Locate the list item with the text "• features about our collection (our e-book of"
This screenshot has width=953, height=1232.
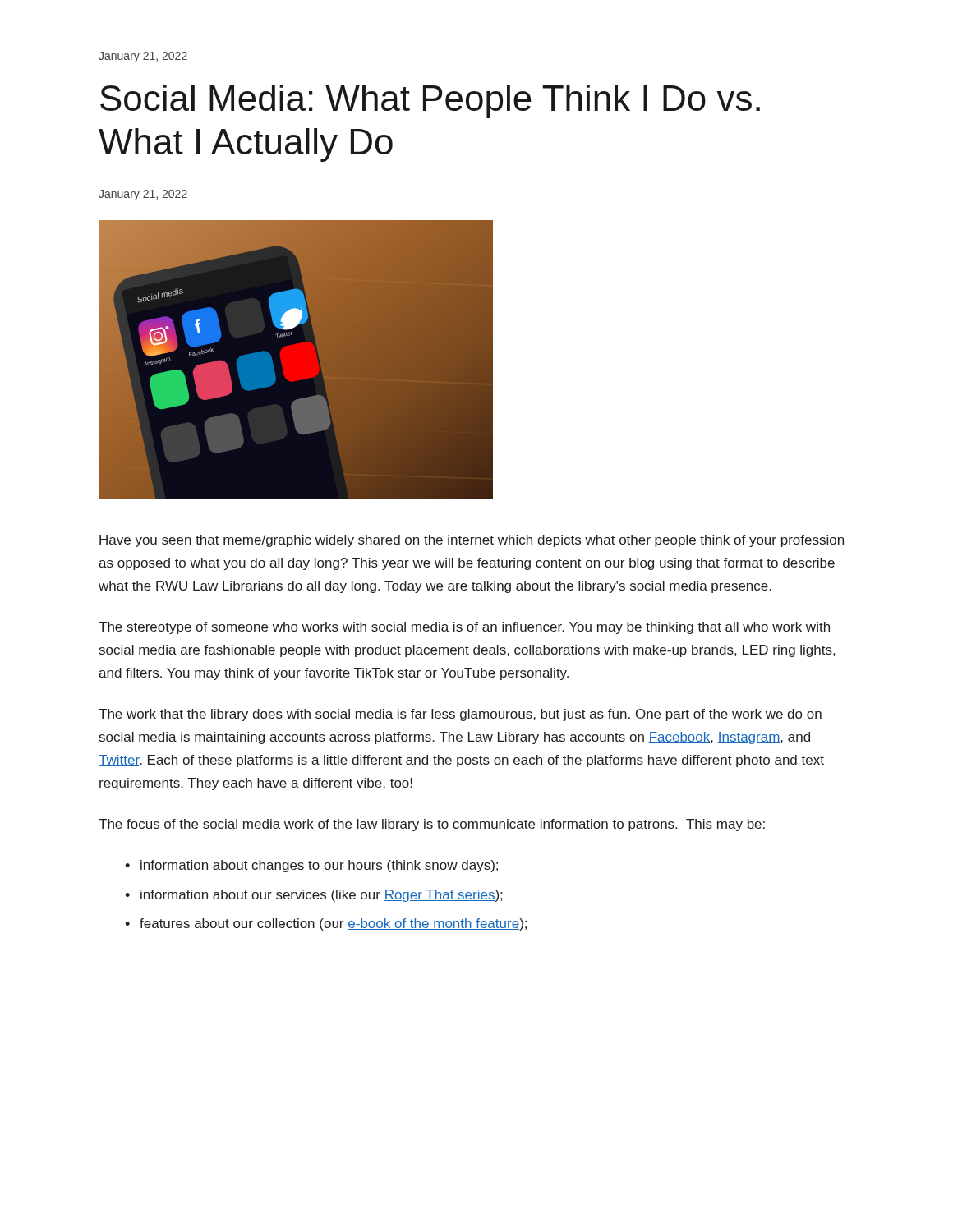click(326, 925)
